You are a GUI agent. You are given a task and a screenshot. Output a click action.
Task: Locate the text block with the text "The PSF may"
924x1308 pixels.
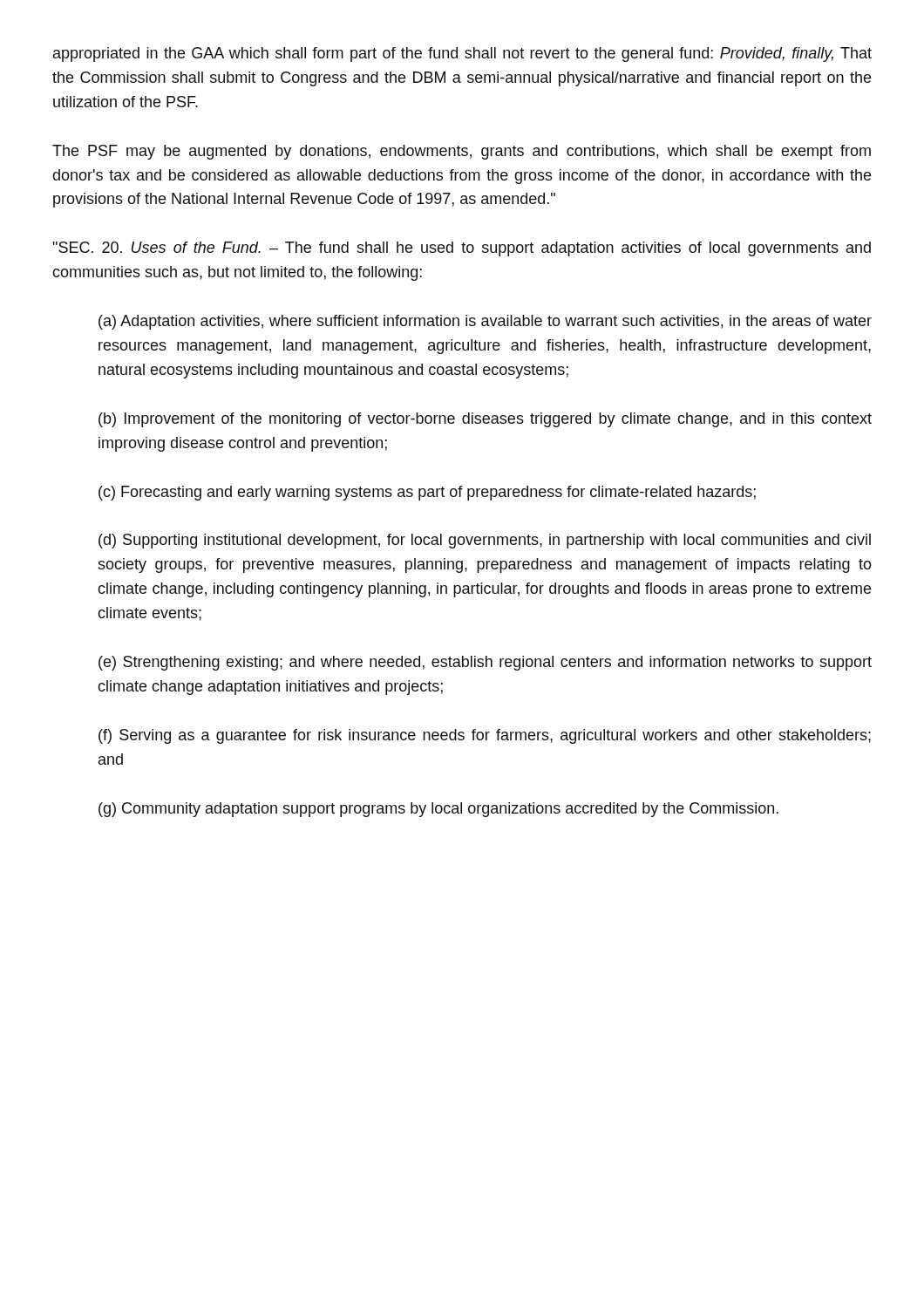pyautogui.click(x=462, y=175)
